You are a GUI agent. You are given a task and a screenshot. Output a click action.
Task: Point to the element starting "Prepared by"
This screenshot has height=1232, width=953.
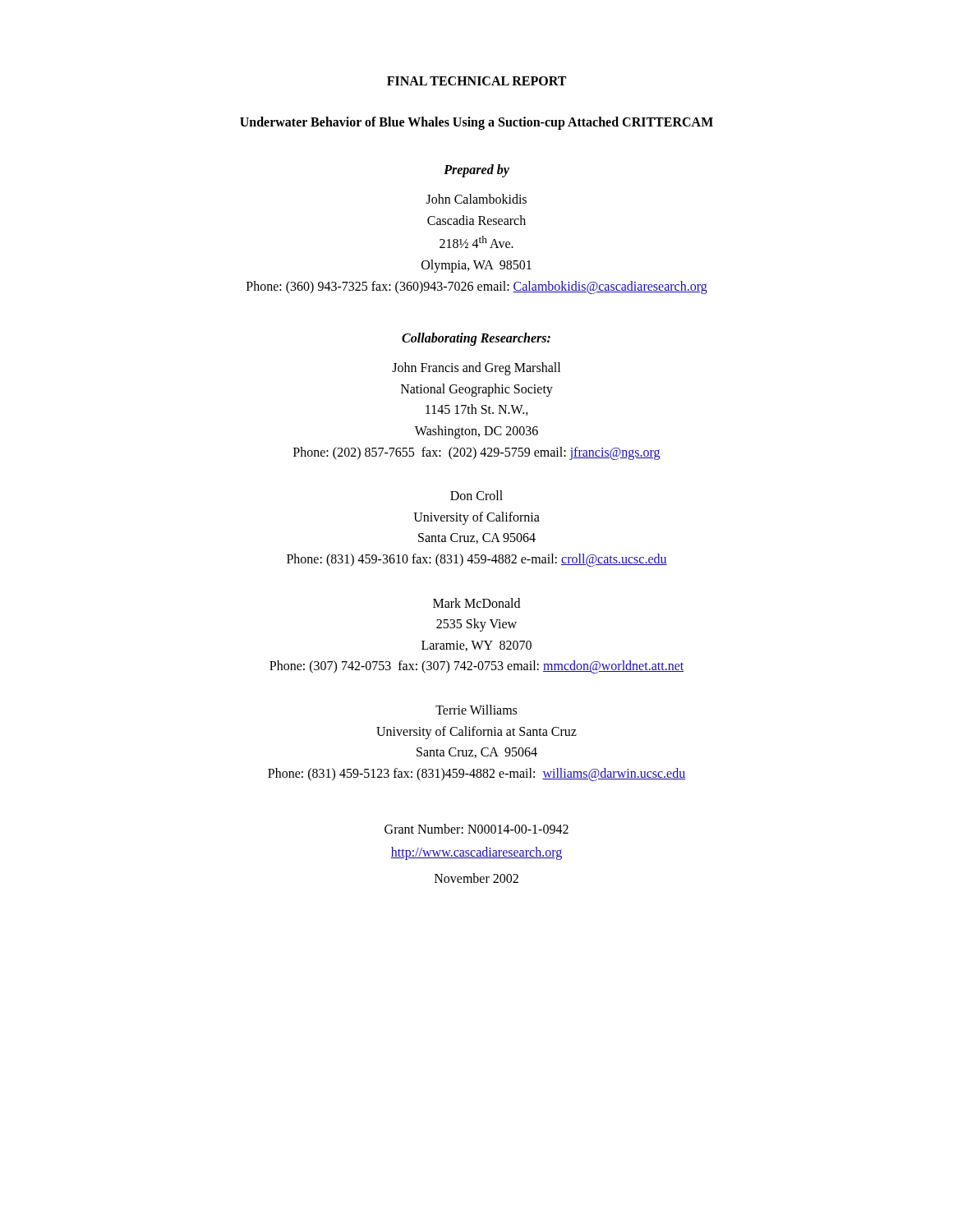(x=476, y=170)
